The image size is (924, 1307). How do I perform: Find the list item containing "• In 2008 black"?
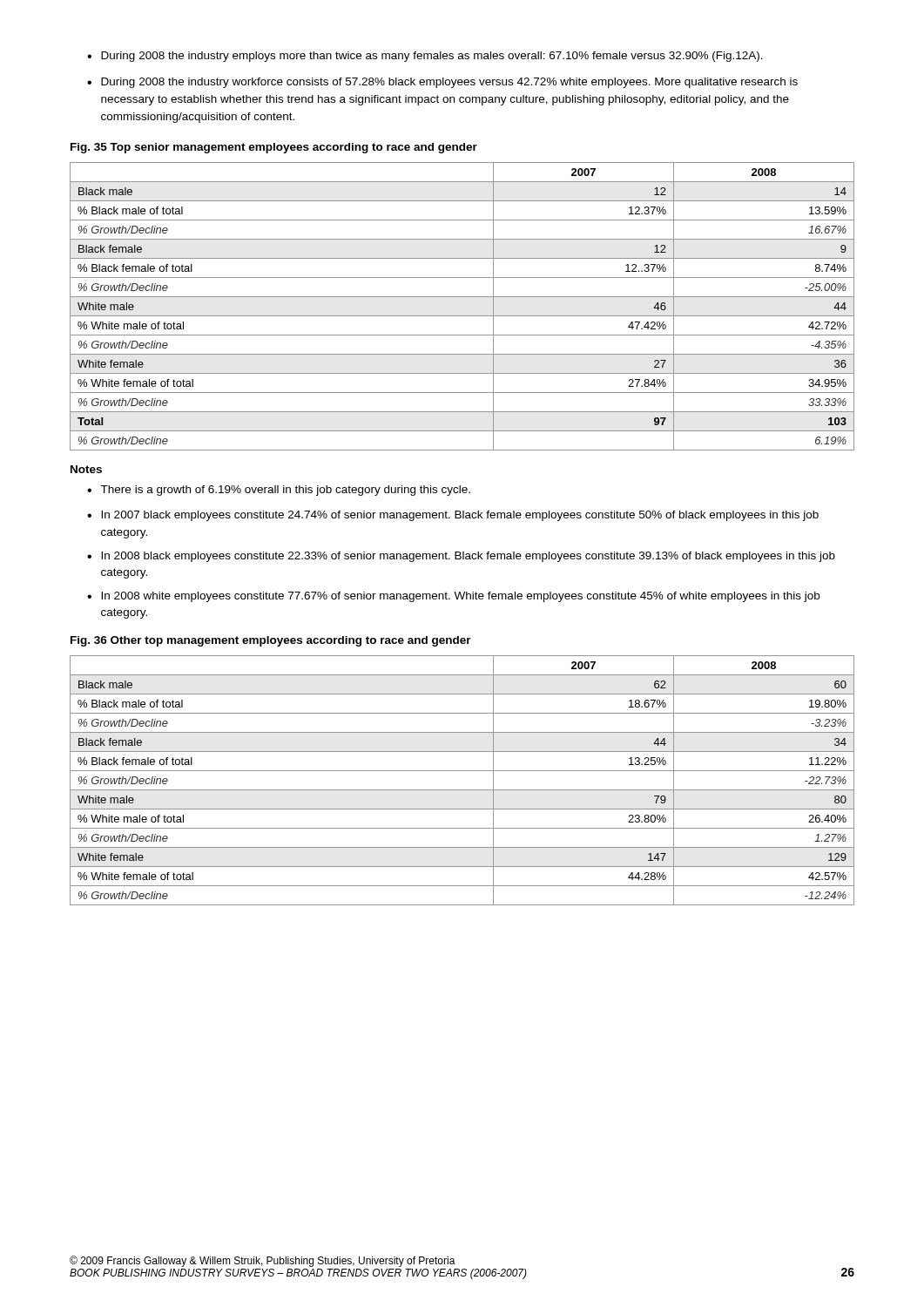tap(471, 564)
